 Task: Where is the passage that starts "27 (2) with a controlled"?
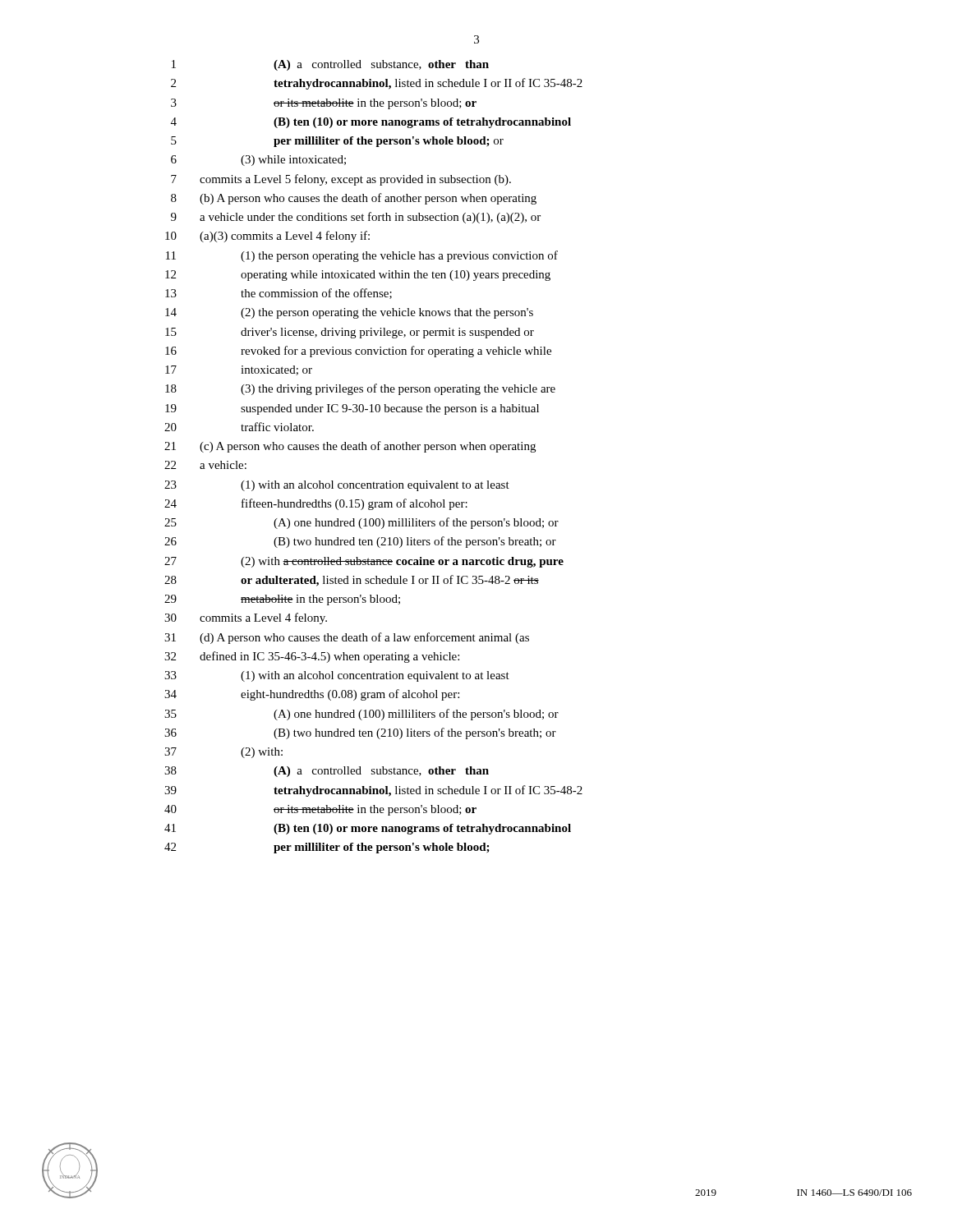(501, 561)
